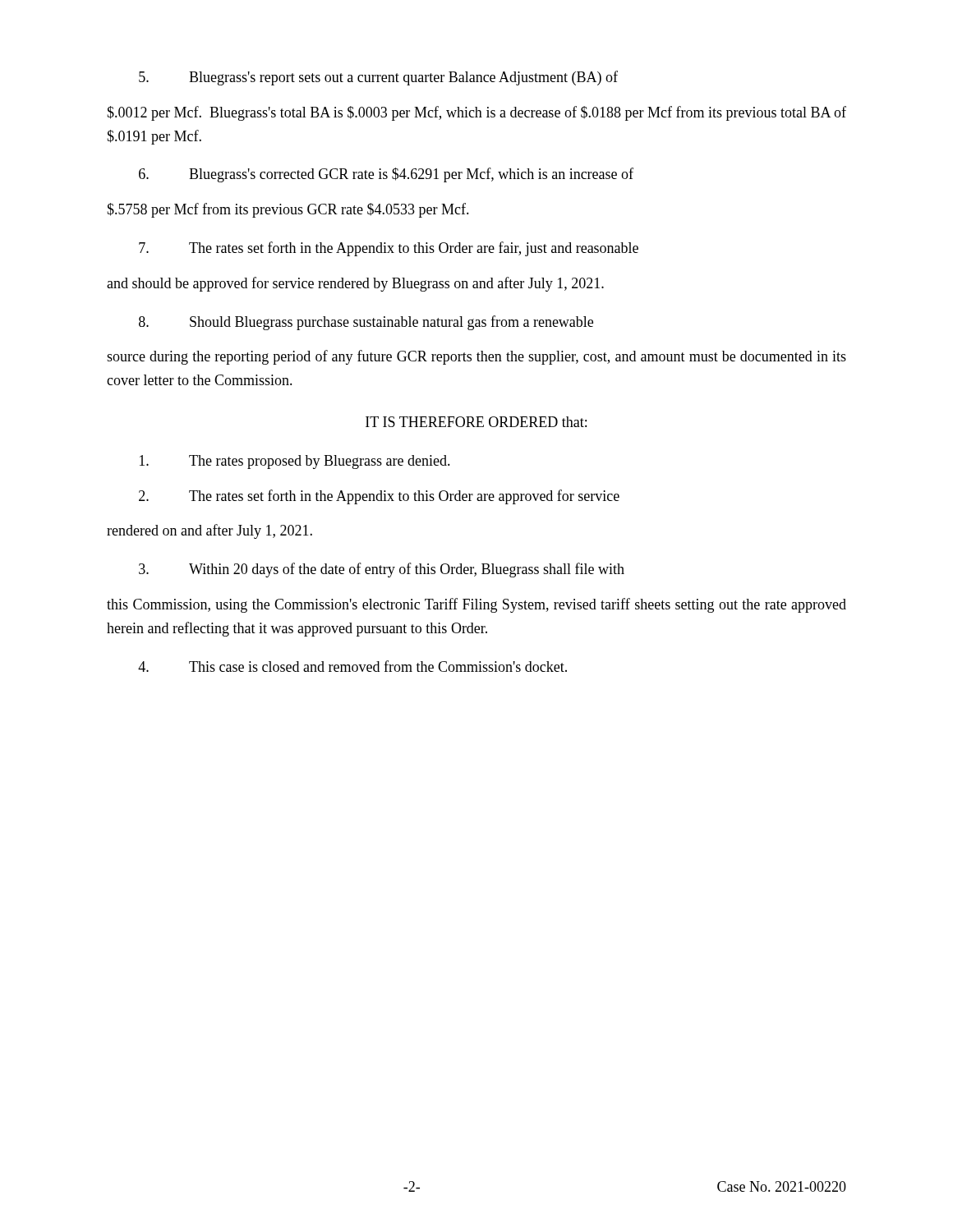Locate the element starting "$.5758 per Mcf from its previous"

point(288,210)
